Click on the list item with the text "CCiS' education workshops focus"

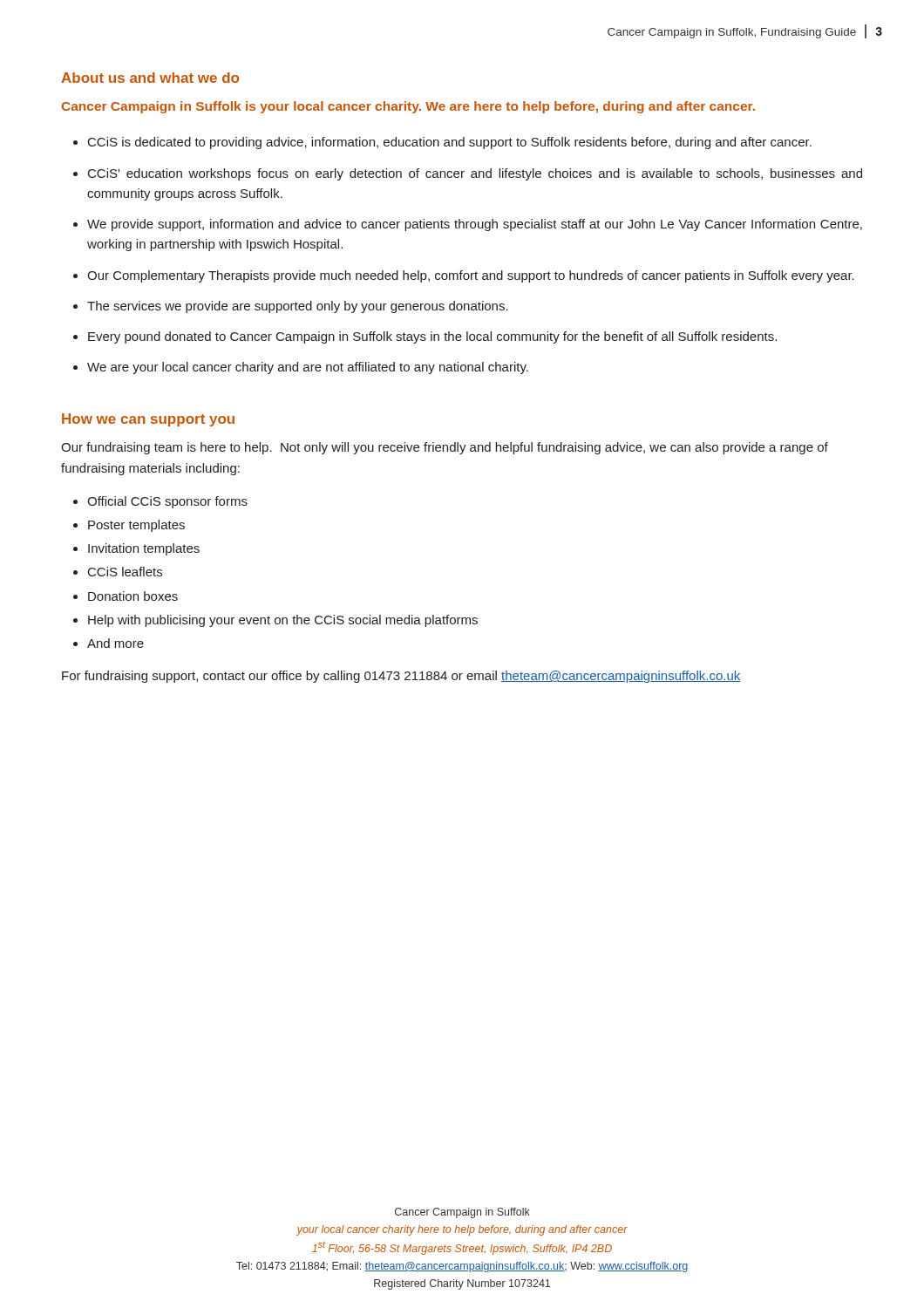475,183
